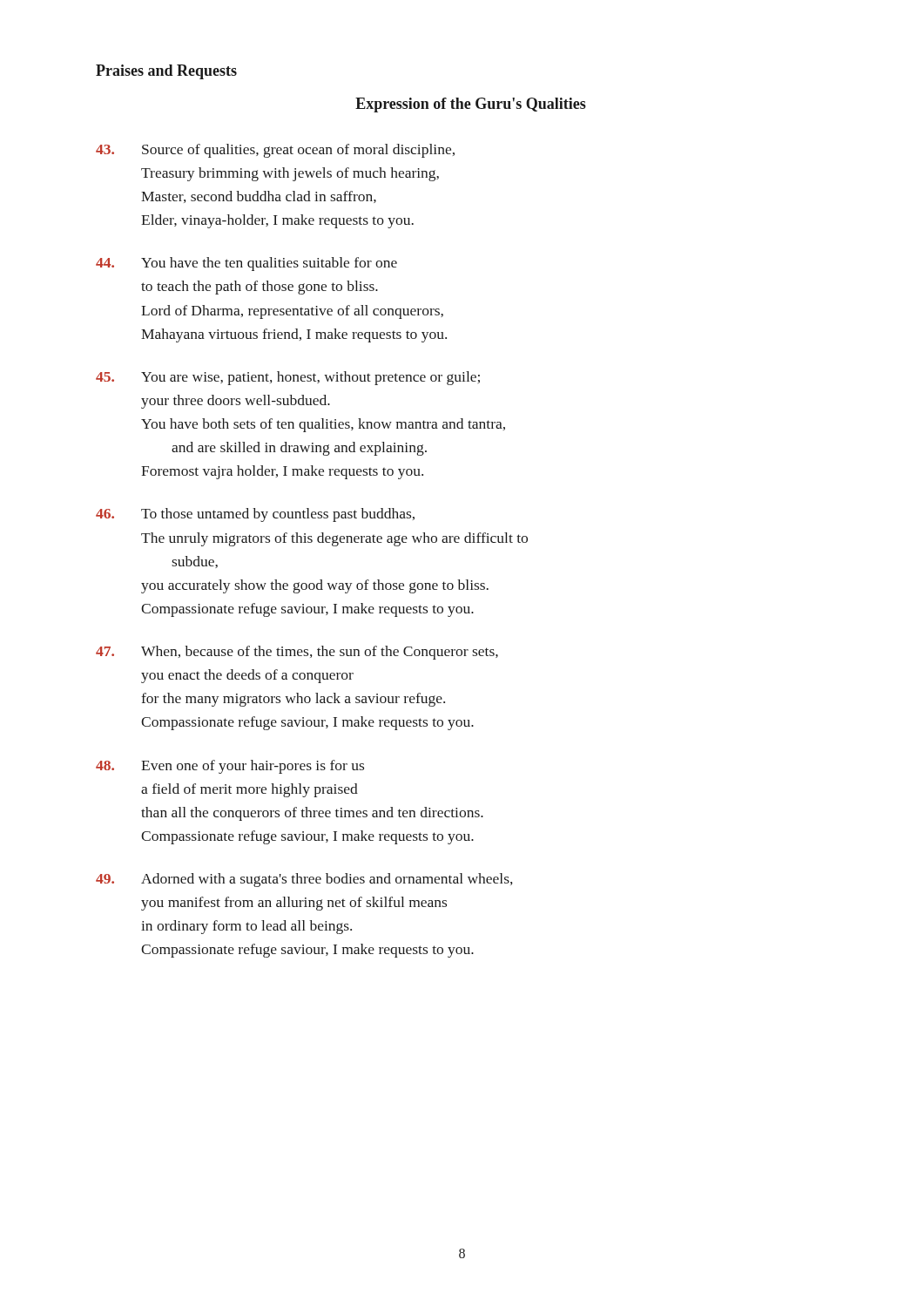Locate the block of text that opens with "43. Source of qualities, great ocean of moral"
The image size is (924, 1307).
pos(275,151)
